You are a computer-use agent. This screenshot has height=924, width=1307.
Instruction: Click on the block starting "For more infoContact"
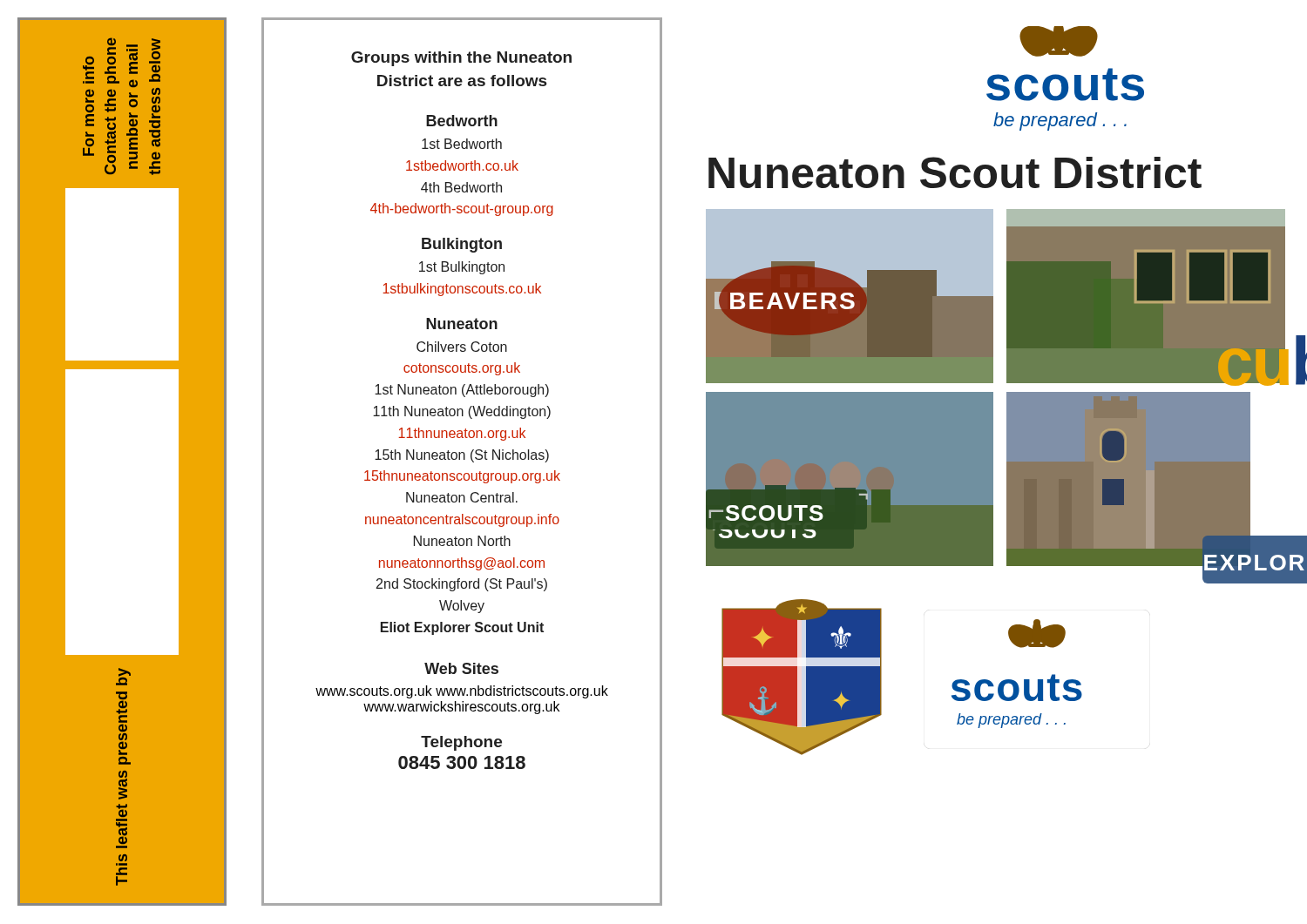click(x=121, y=106)
